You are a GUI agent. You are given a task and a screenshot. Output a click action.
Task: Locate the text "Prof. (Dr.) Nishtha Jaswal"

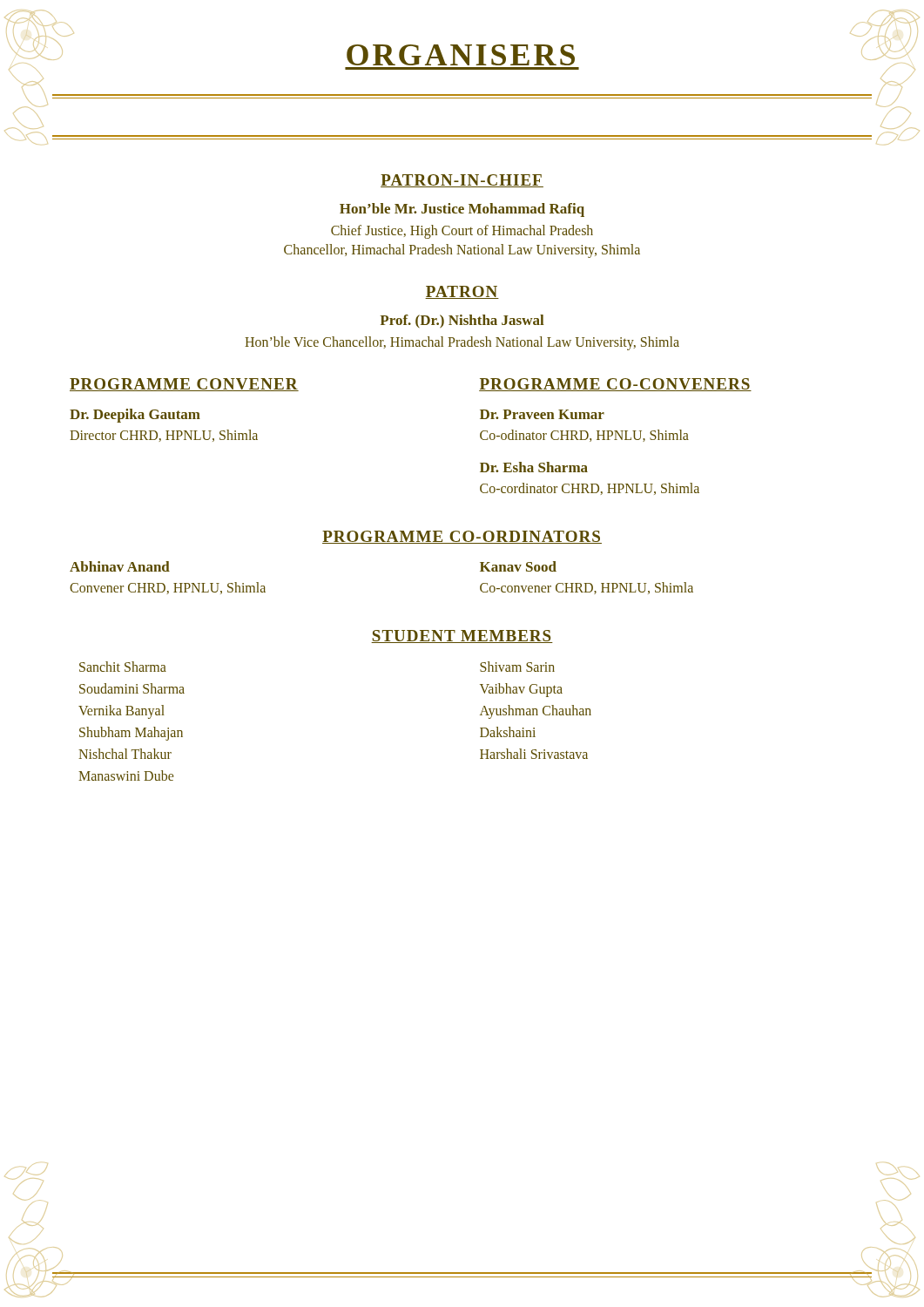point(462,320)
